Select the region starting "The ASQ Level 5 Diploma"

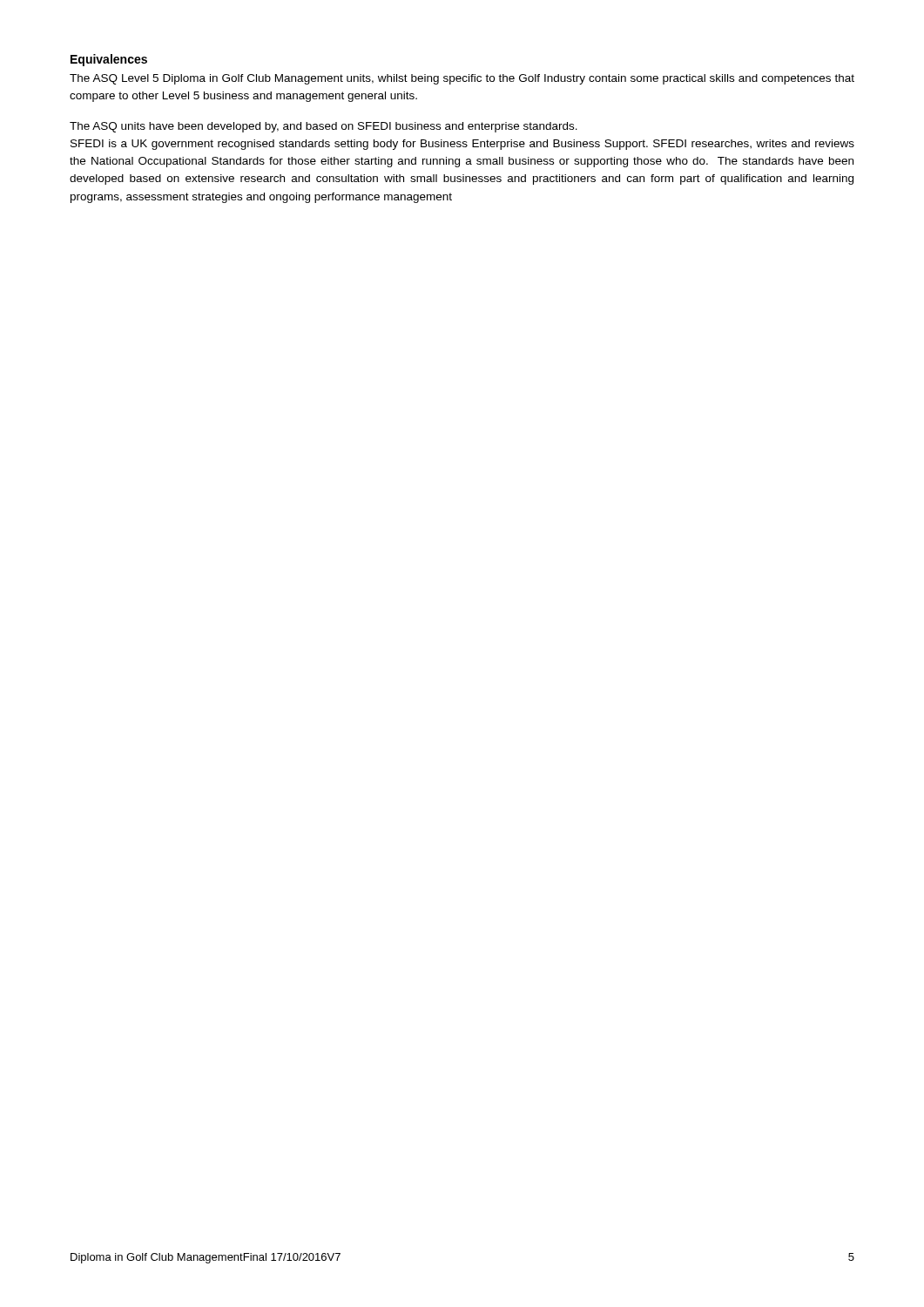(x=462, y=87)
